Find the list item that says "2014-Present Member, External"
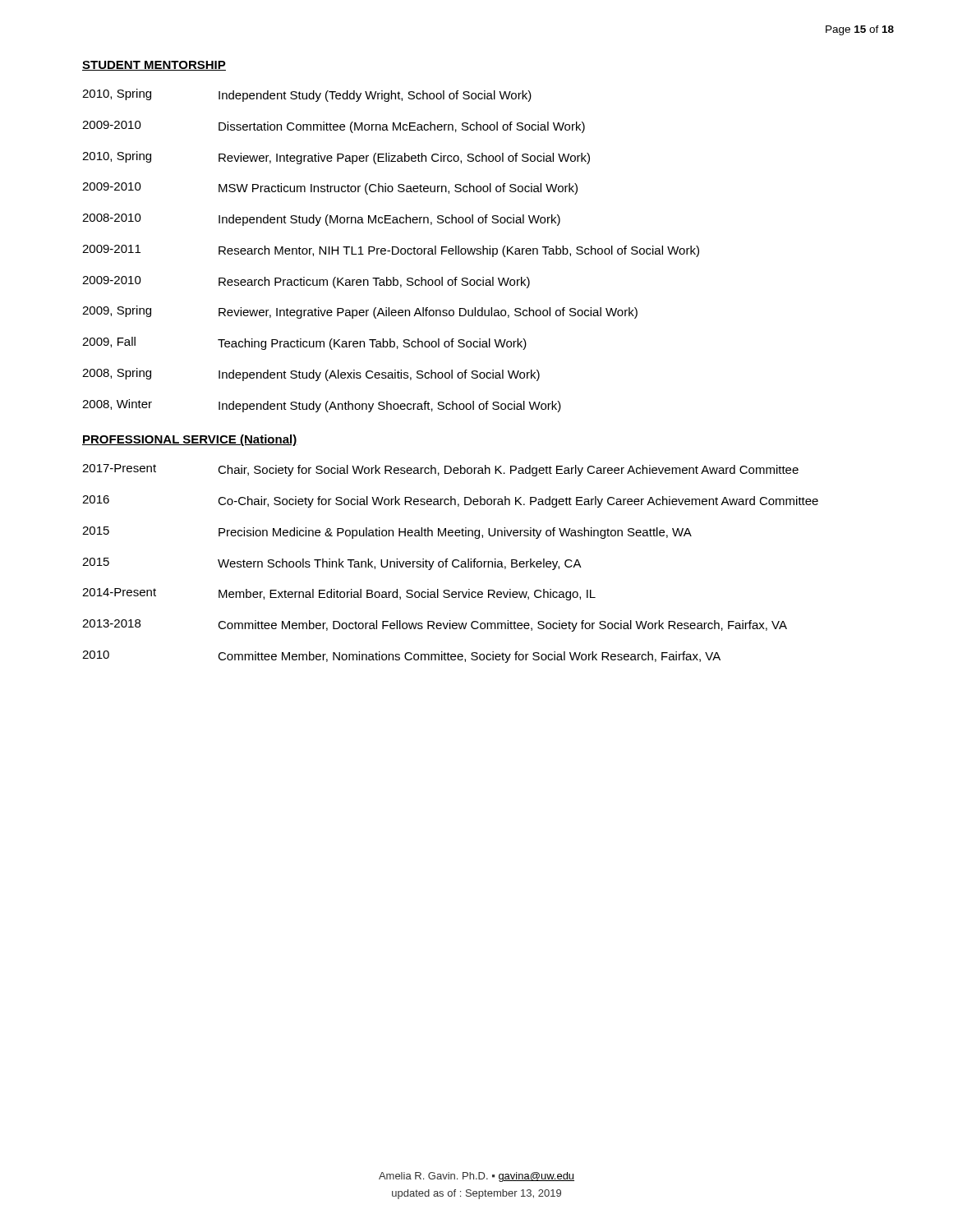 click(x=476, y=594)
